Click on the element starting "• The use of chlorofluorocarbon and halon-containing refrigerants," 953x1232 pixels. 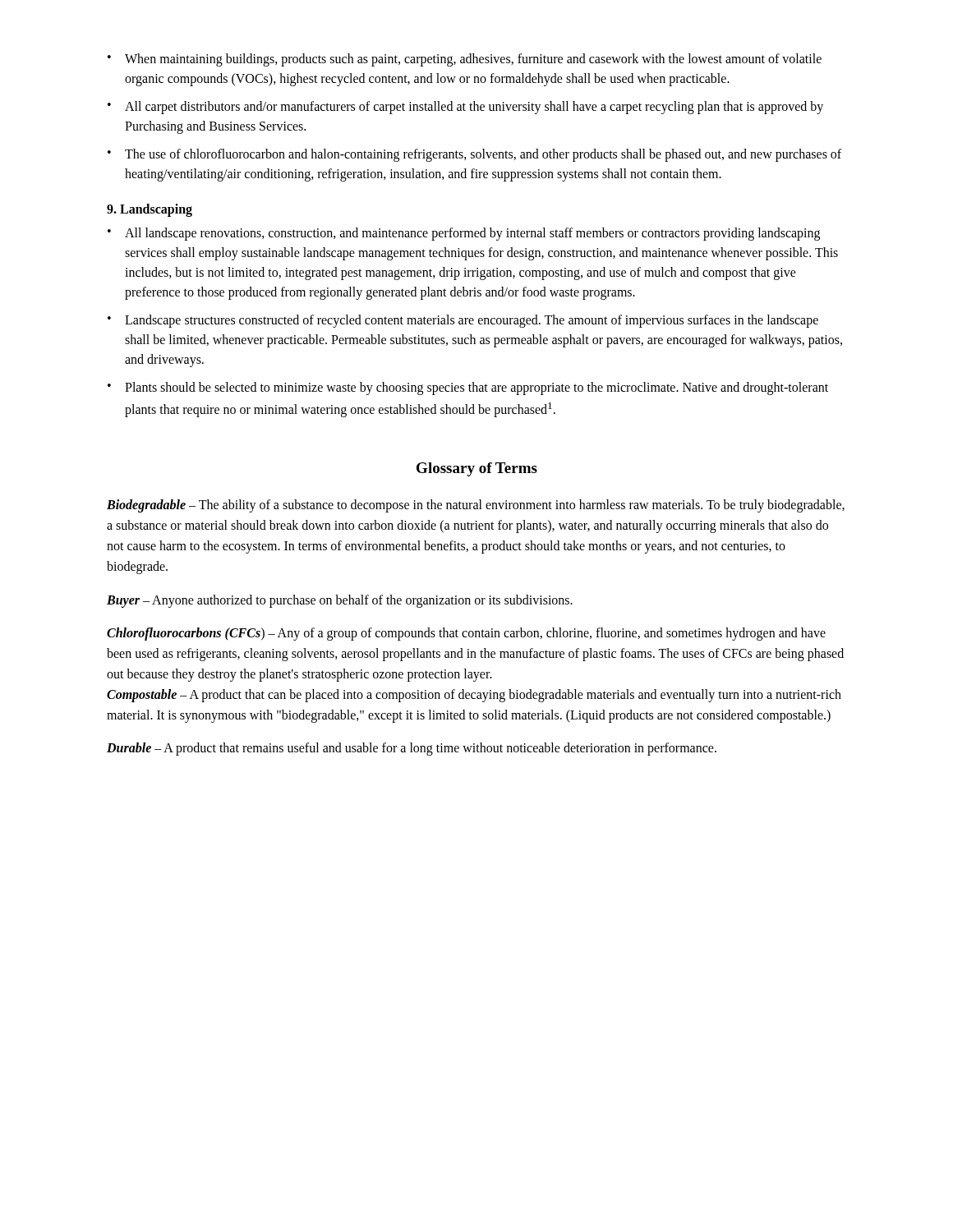pos(476,164)
